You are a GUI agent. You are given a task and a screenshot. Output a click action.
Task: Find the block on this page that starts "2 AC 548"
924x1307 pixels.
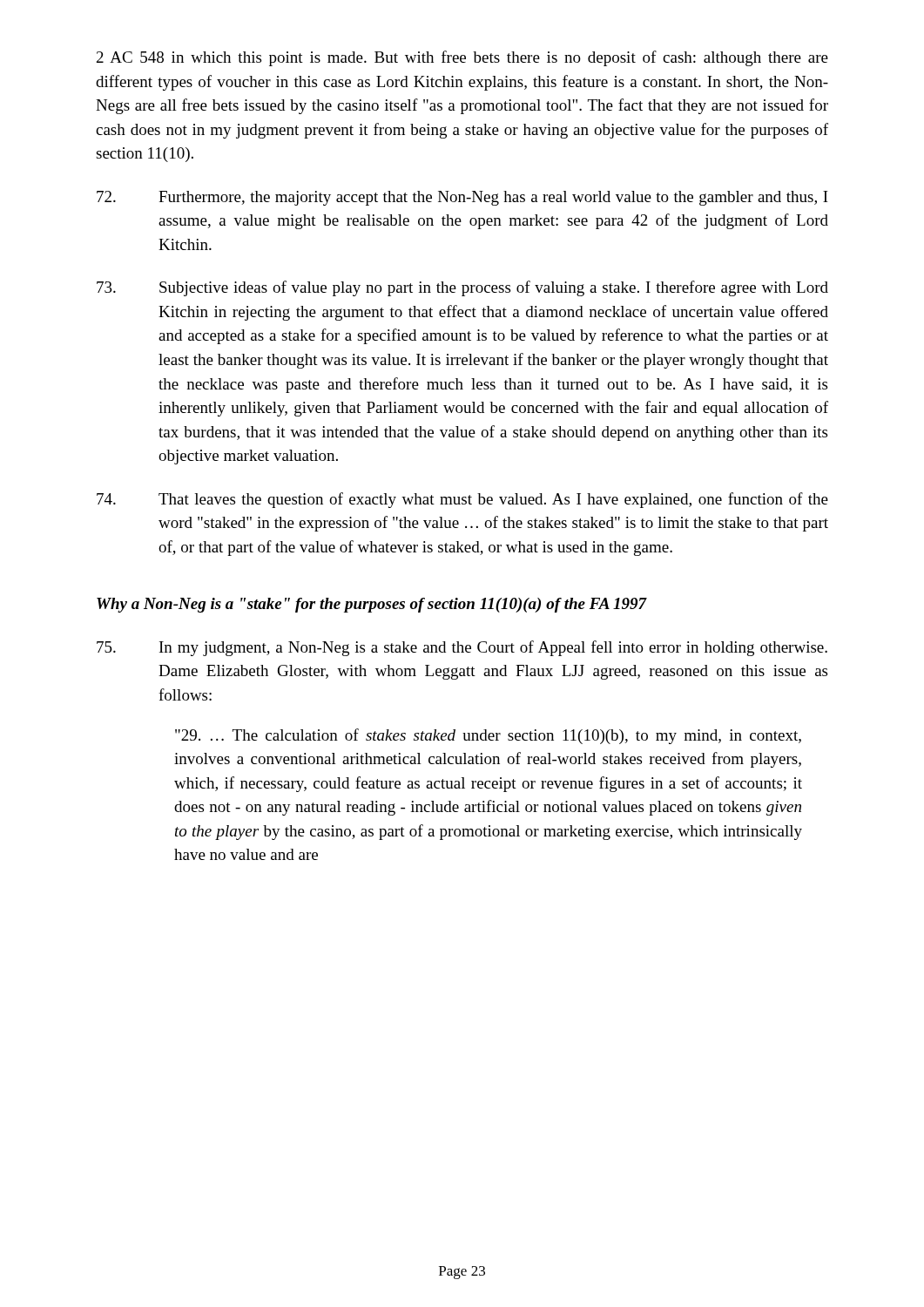pyautogui.click(x=462, y=105)
